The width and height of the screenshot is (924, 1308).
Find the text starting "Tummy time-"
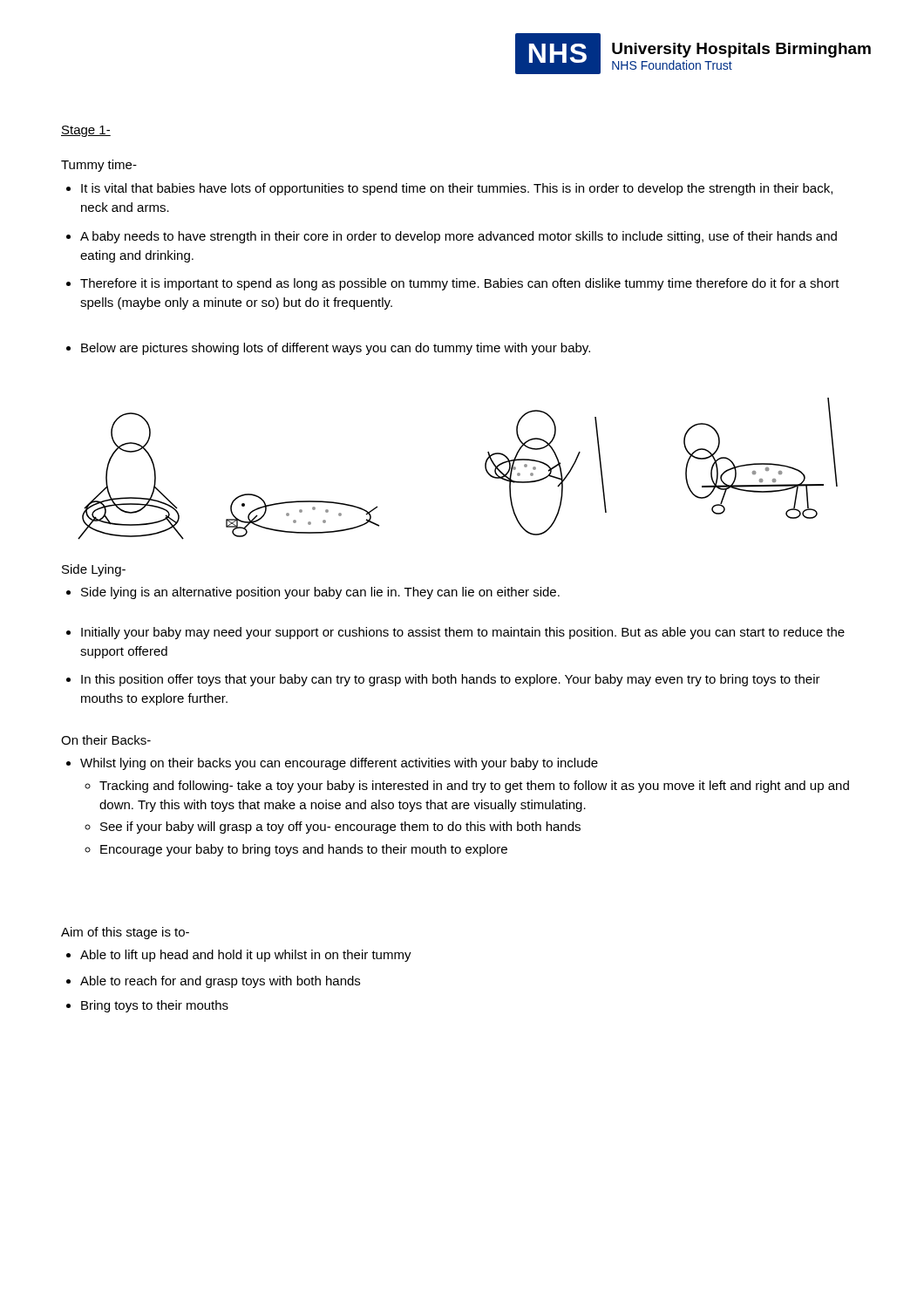coord(99,164)
